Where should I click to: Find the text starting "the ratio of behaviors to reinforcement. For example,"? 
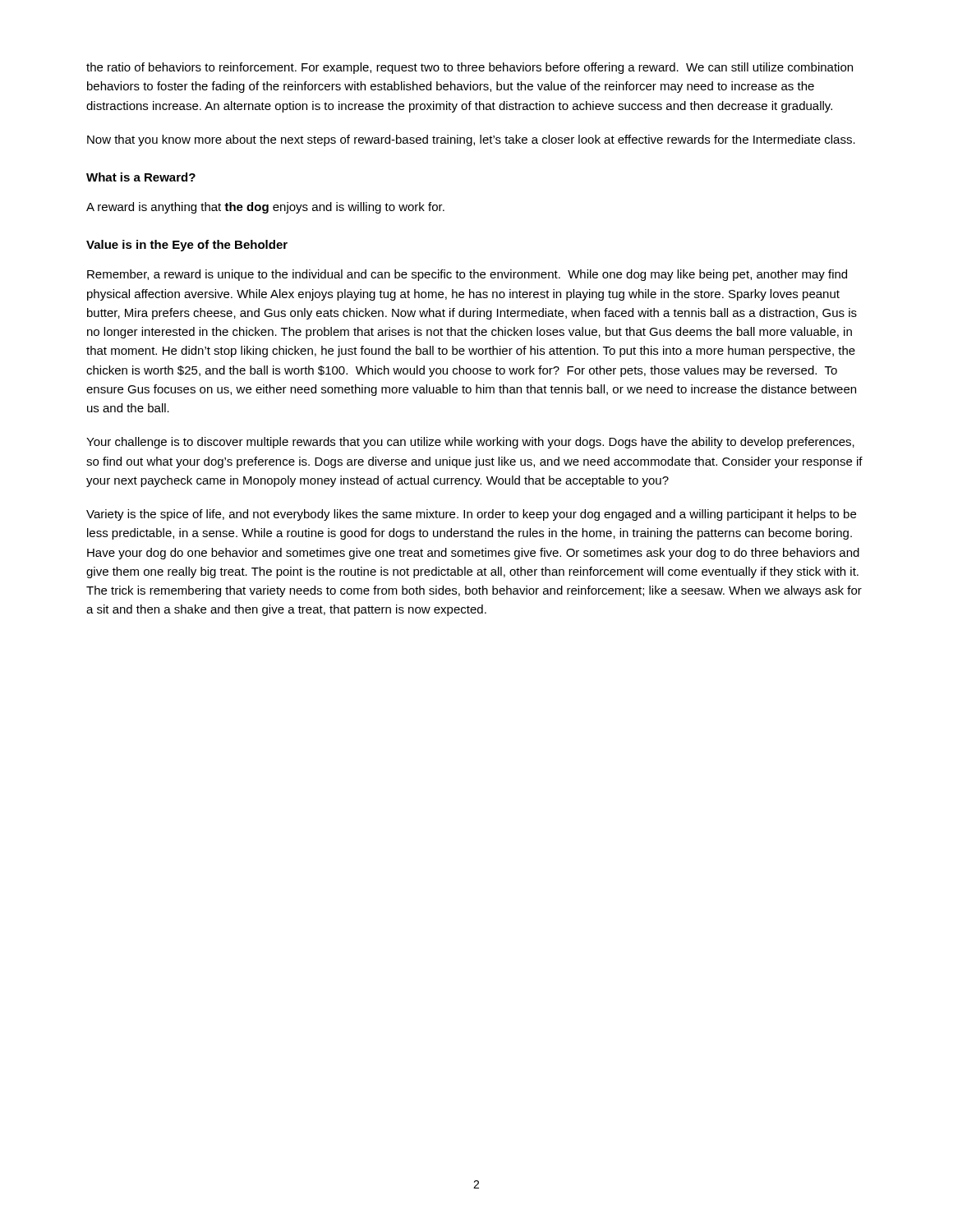[470, 86]
